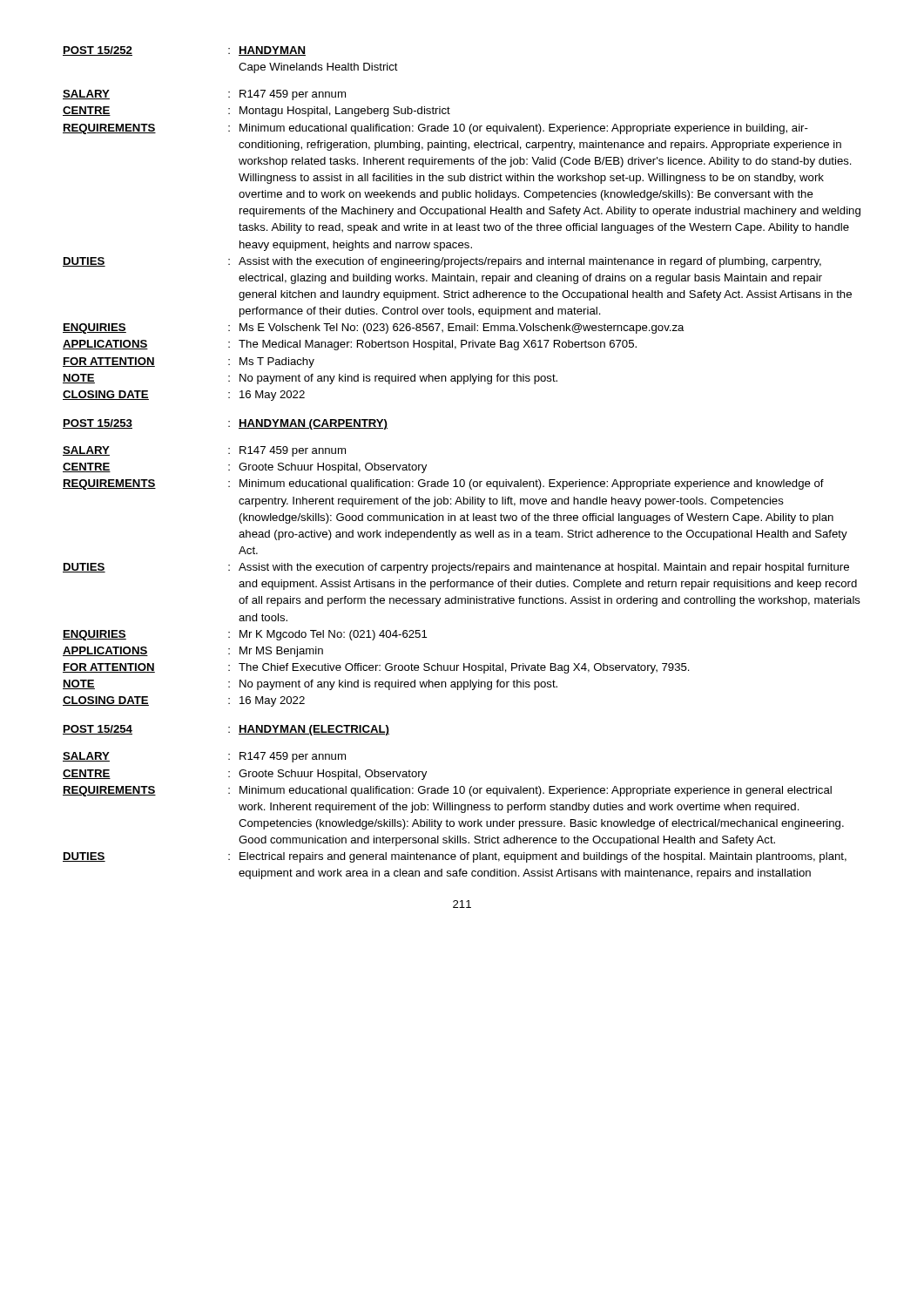924x1307 pixels.
Task: Point to the block beginning "APPLICATIONS : The Medical Manager: Robertson"
Action: (x=462, y=344)
